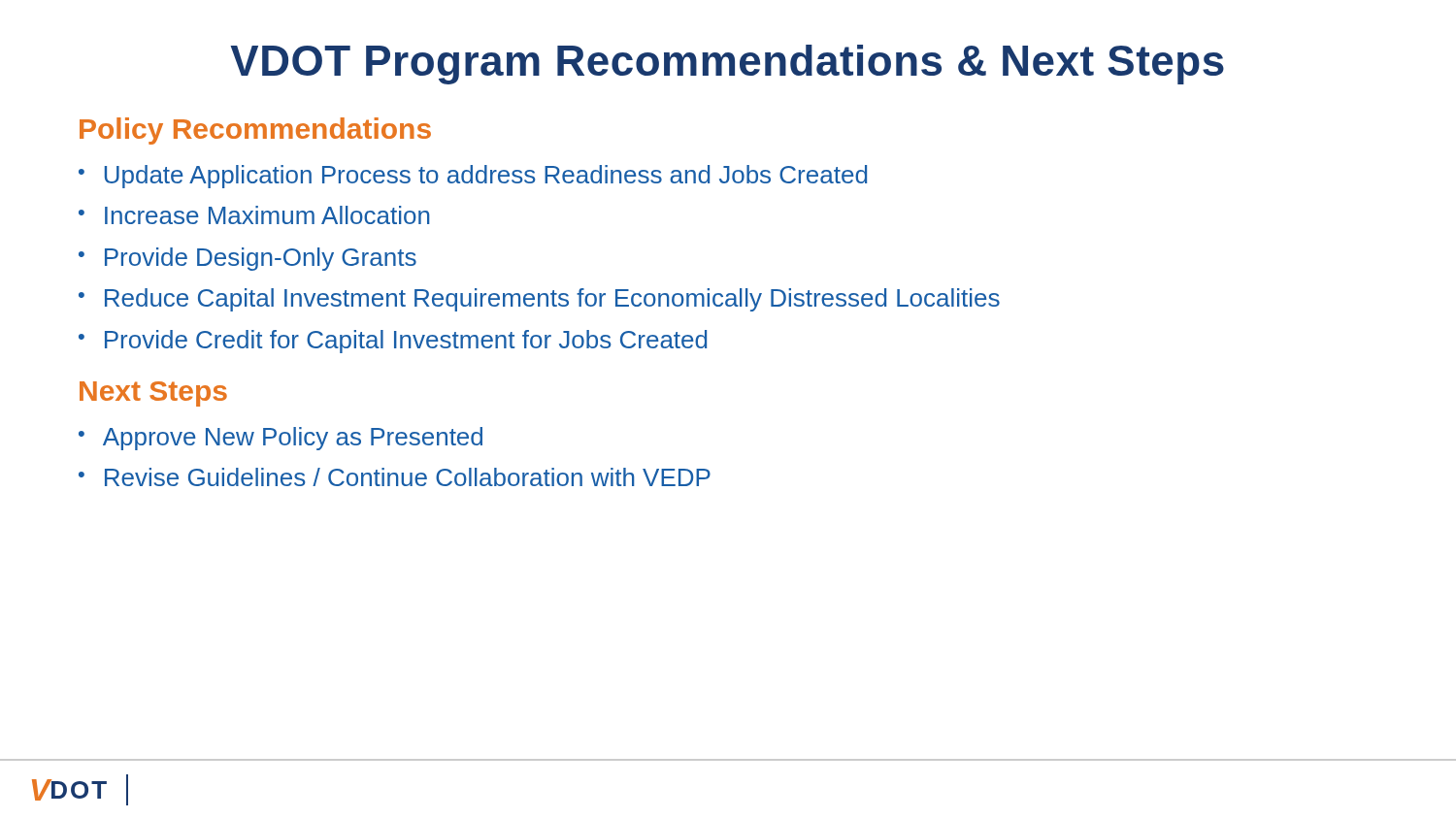Viewport: 1456px width, 819px height.
Task: Where does it say "• Provide Design-Only Grants"?
Action: [247, 257]
